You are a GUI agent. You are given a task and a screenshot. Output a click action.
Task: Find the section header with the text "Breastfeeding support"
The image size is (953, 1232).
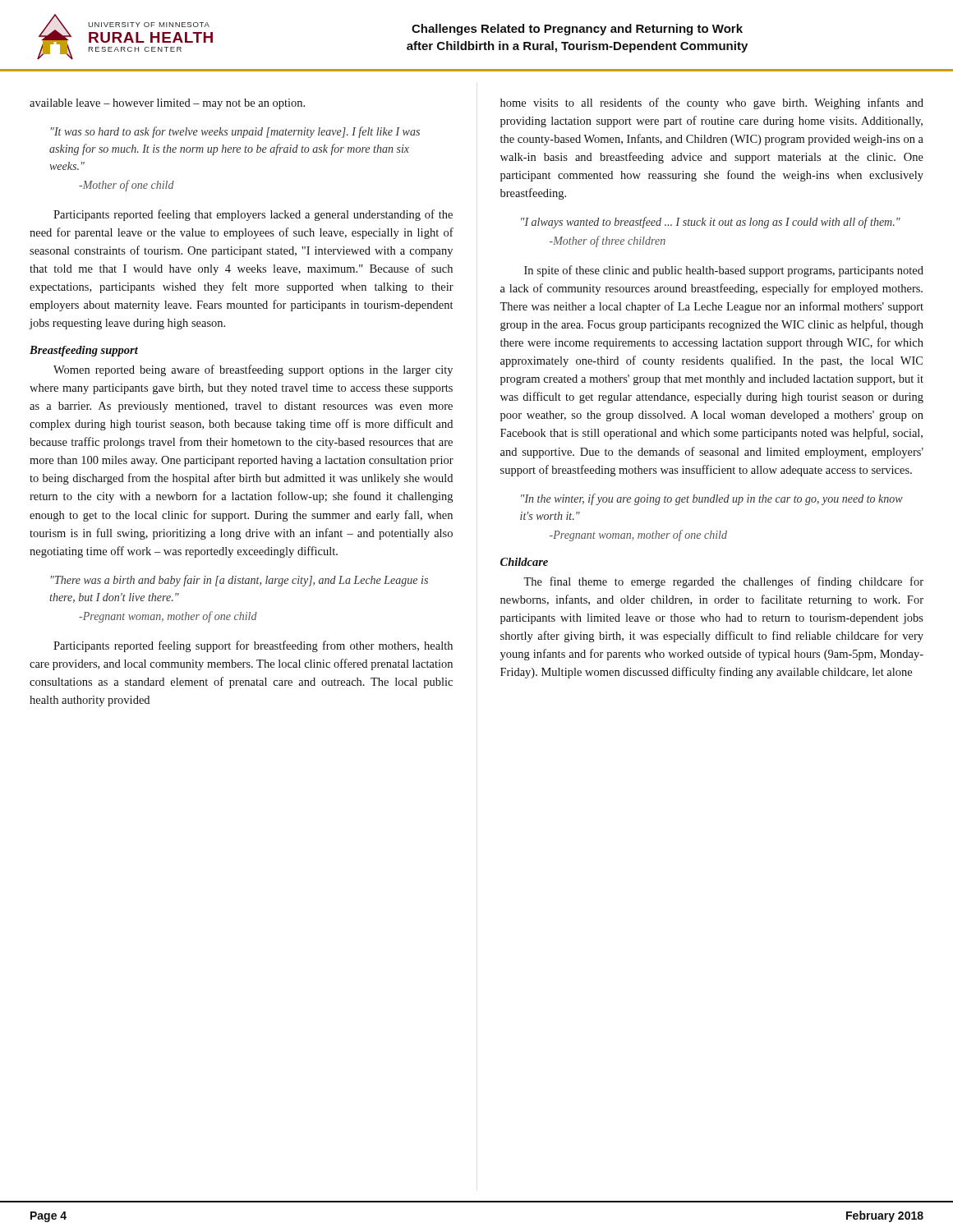point(84,350)
